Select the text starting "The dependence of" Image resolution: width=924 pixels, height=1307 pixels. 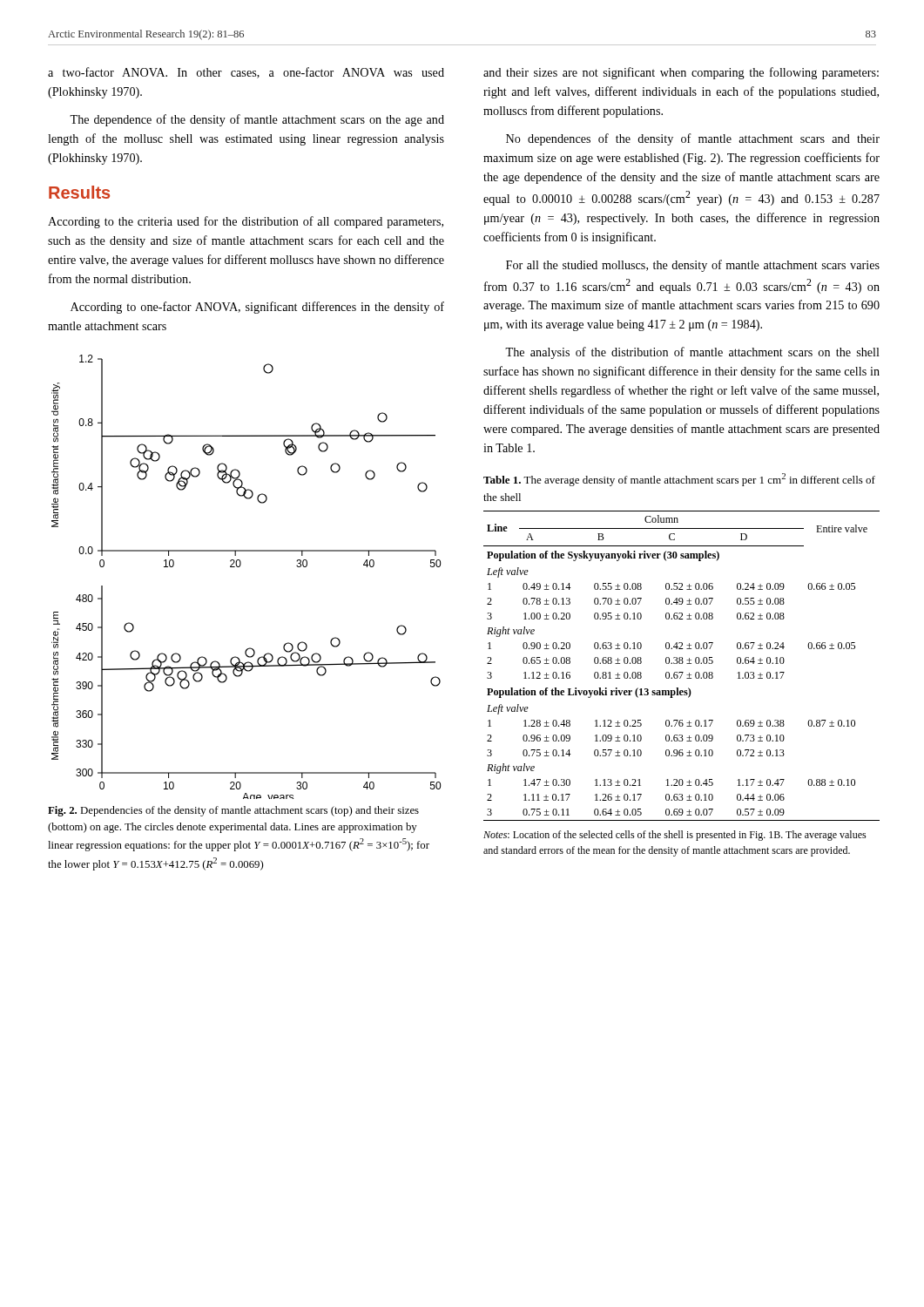click(x=246, y=139)
